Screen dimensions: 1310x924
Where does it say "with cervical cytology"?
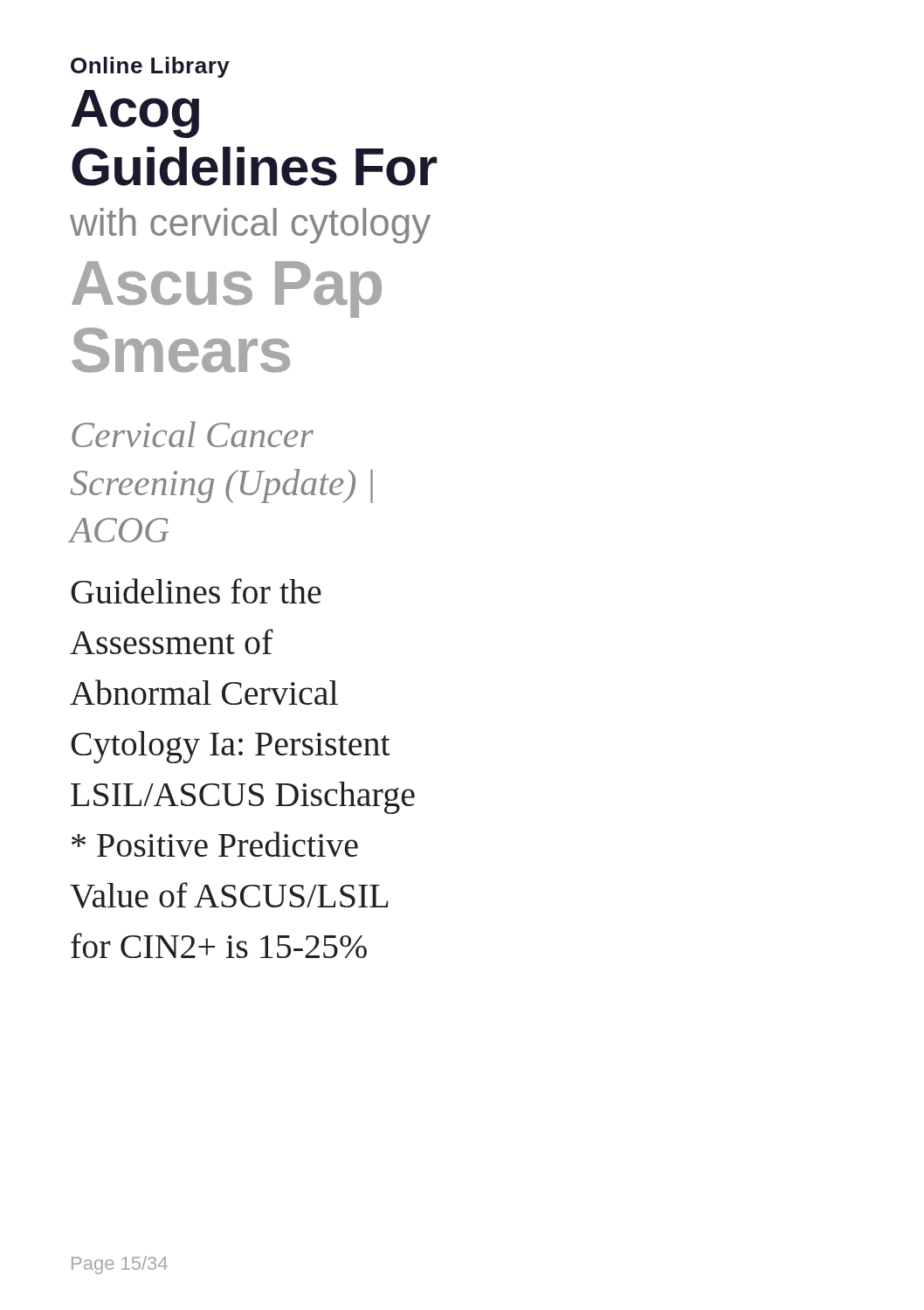[250, 222]
